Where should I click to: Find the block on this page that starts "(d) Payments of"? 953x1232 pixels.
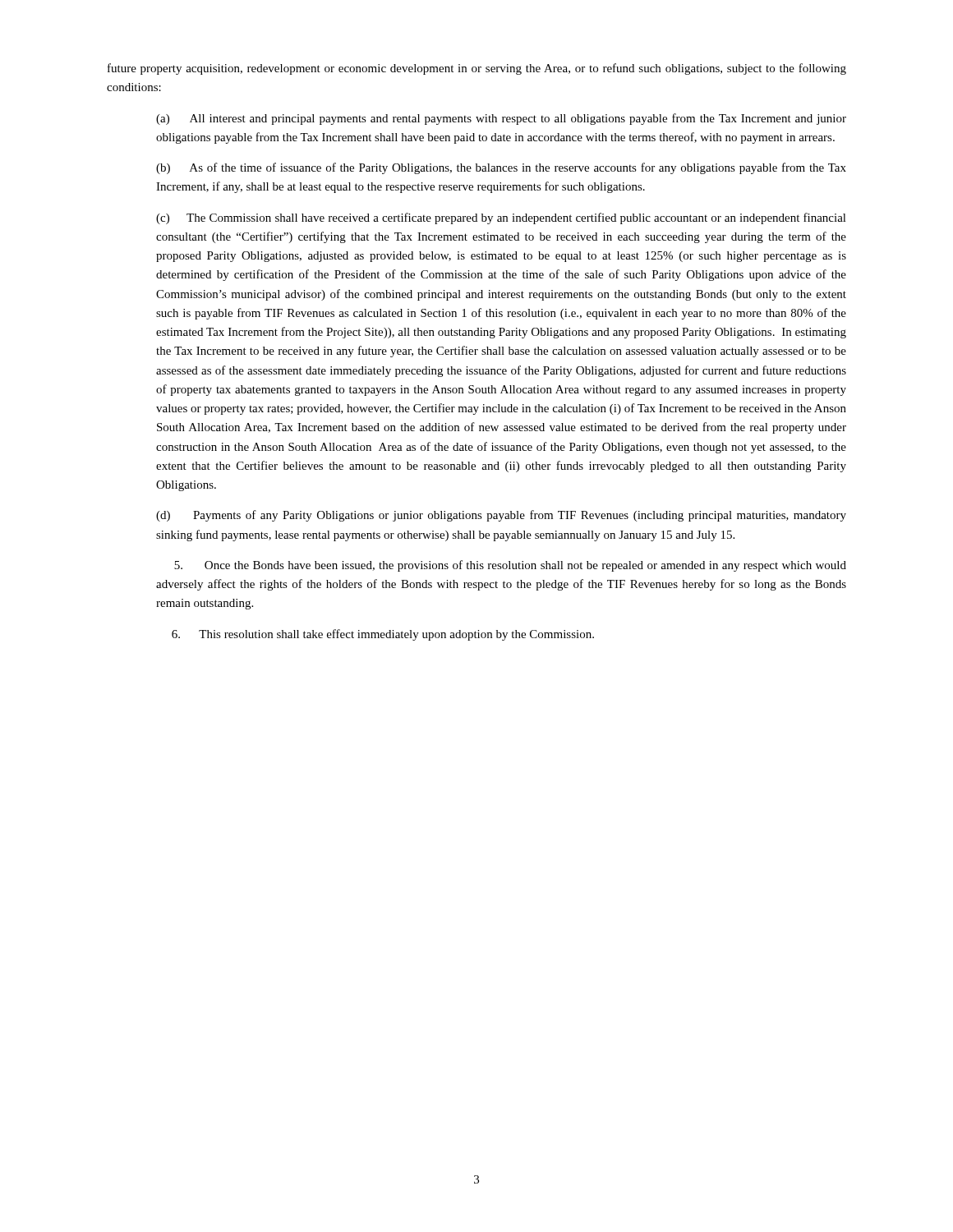[x=501, y=525]
